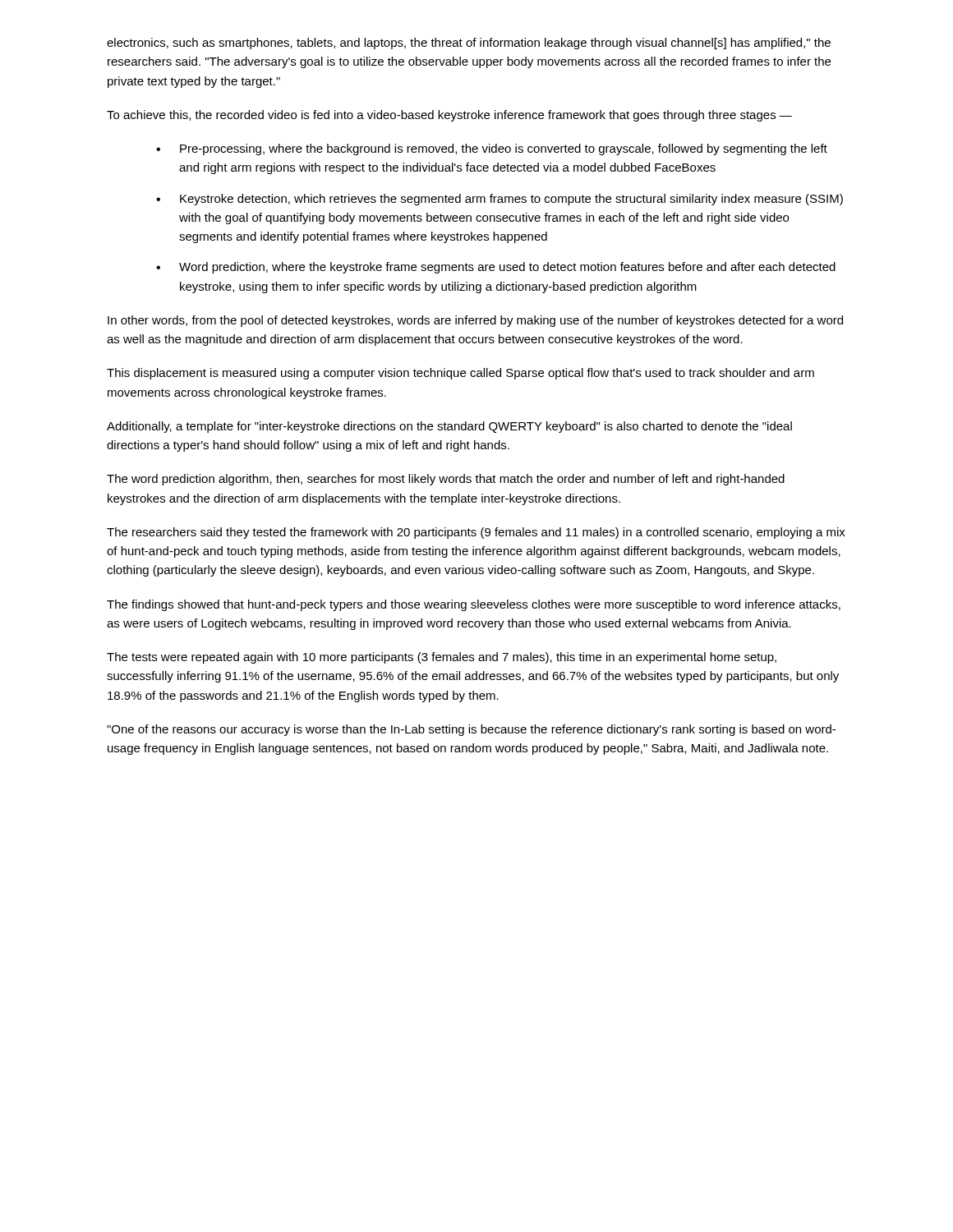Locate the block of text that opens with "This displacement is"
Screen dimensions: 1232x953
tap(461, 382)
